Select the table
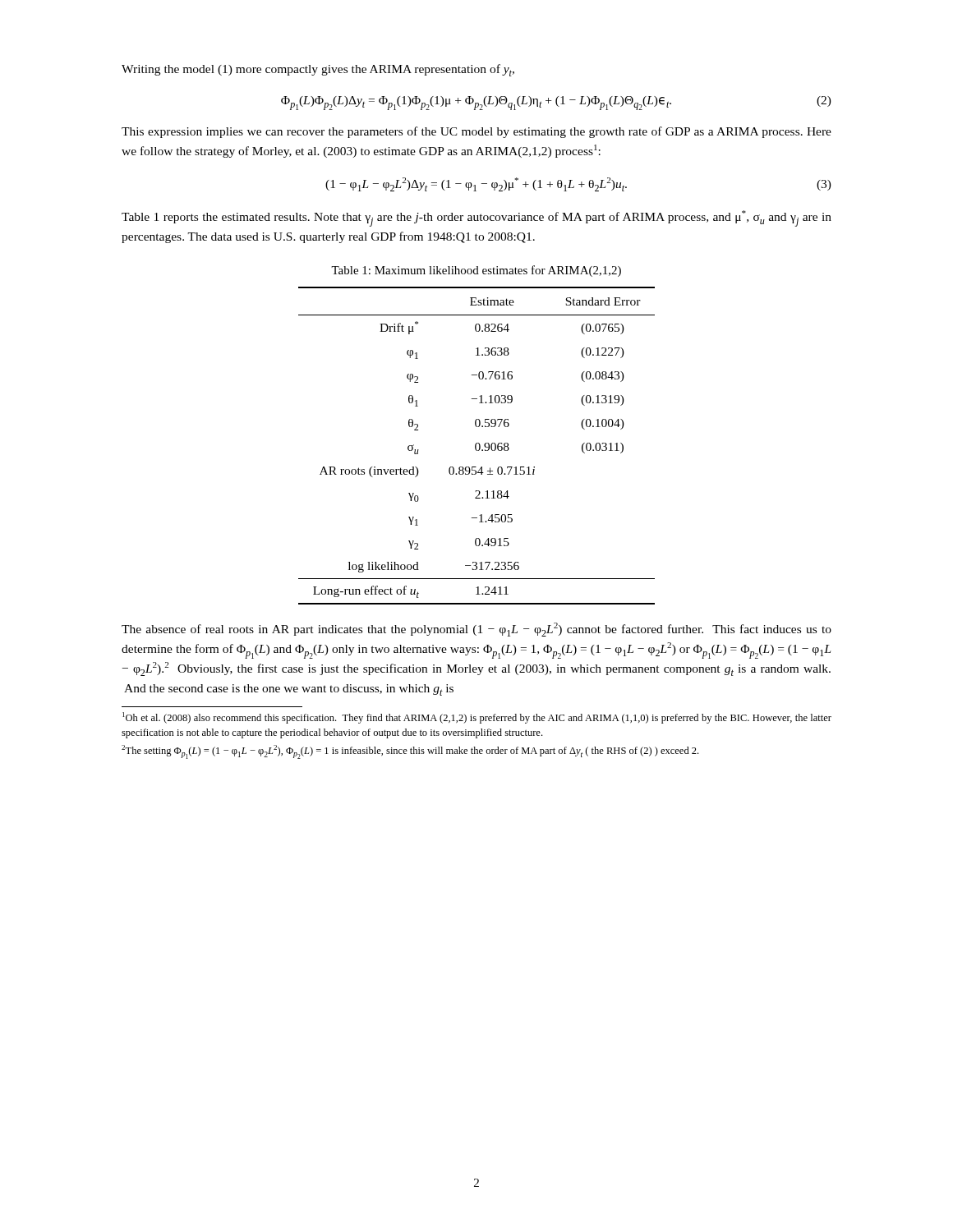 pyautogui.click(x=476, y=446)
